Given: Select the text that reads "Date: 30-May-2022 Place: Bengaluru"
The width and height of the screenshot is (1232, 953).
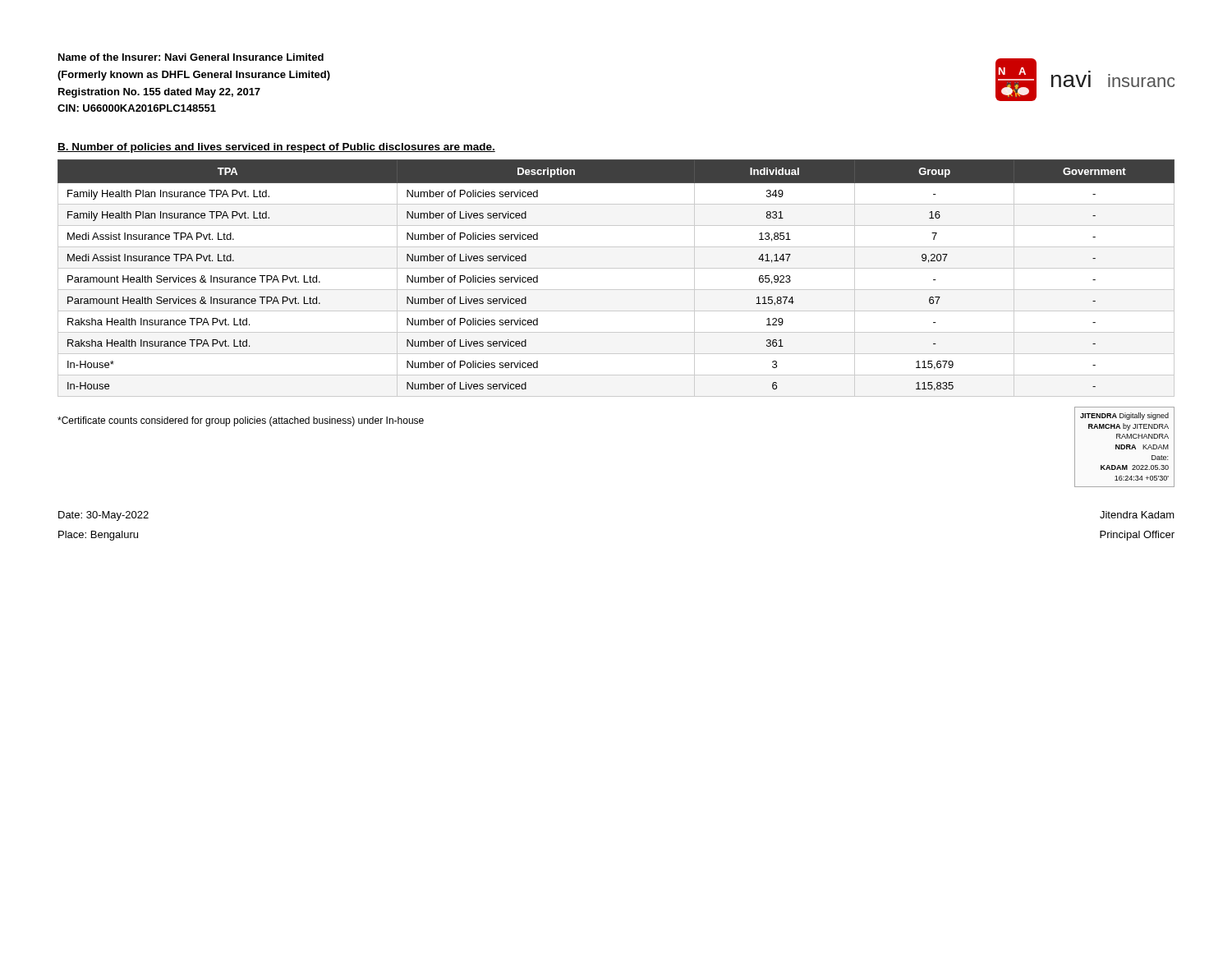Looking at the screenshot, I should (x=103, y=525).
